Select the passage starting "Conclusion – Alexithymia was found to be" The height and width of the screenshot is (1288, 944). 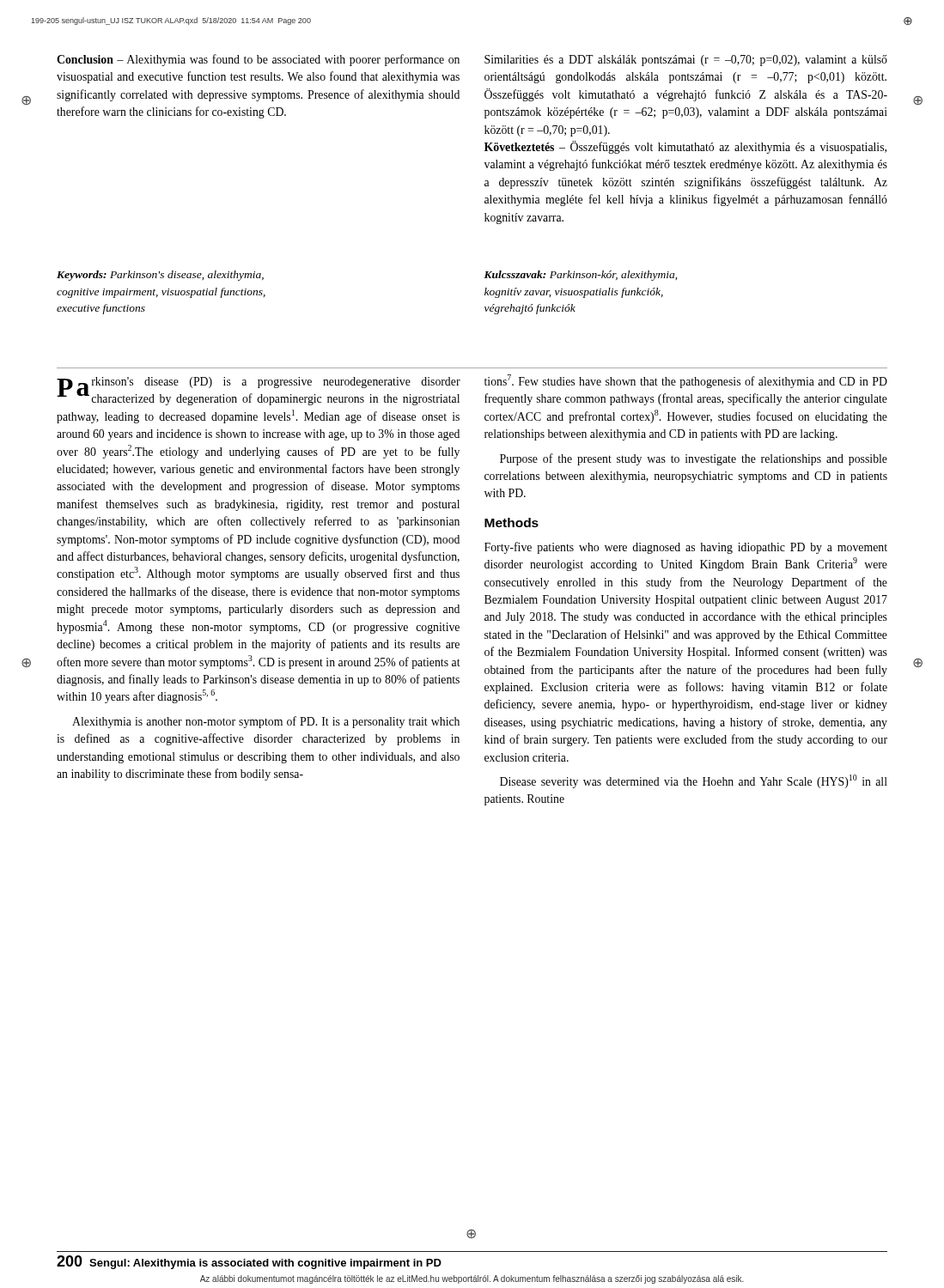coord(258,87)
